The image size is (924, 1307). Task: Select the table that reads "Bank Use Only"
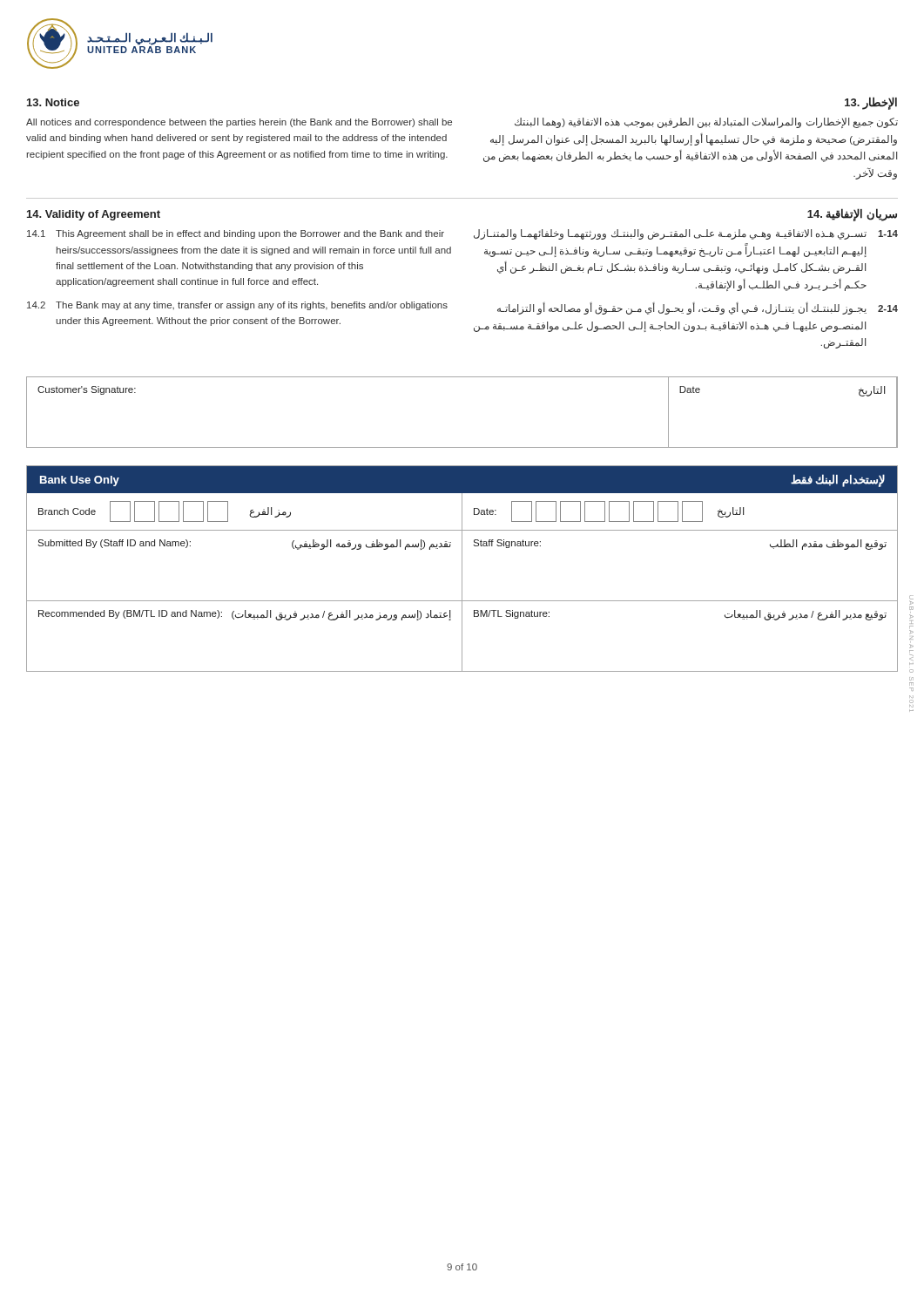click(x=462, y=569)
